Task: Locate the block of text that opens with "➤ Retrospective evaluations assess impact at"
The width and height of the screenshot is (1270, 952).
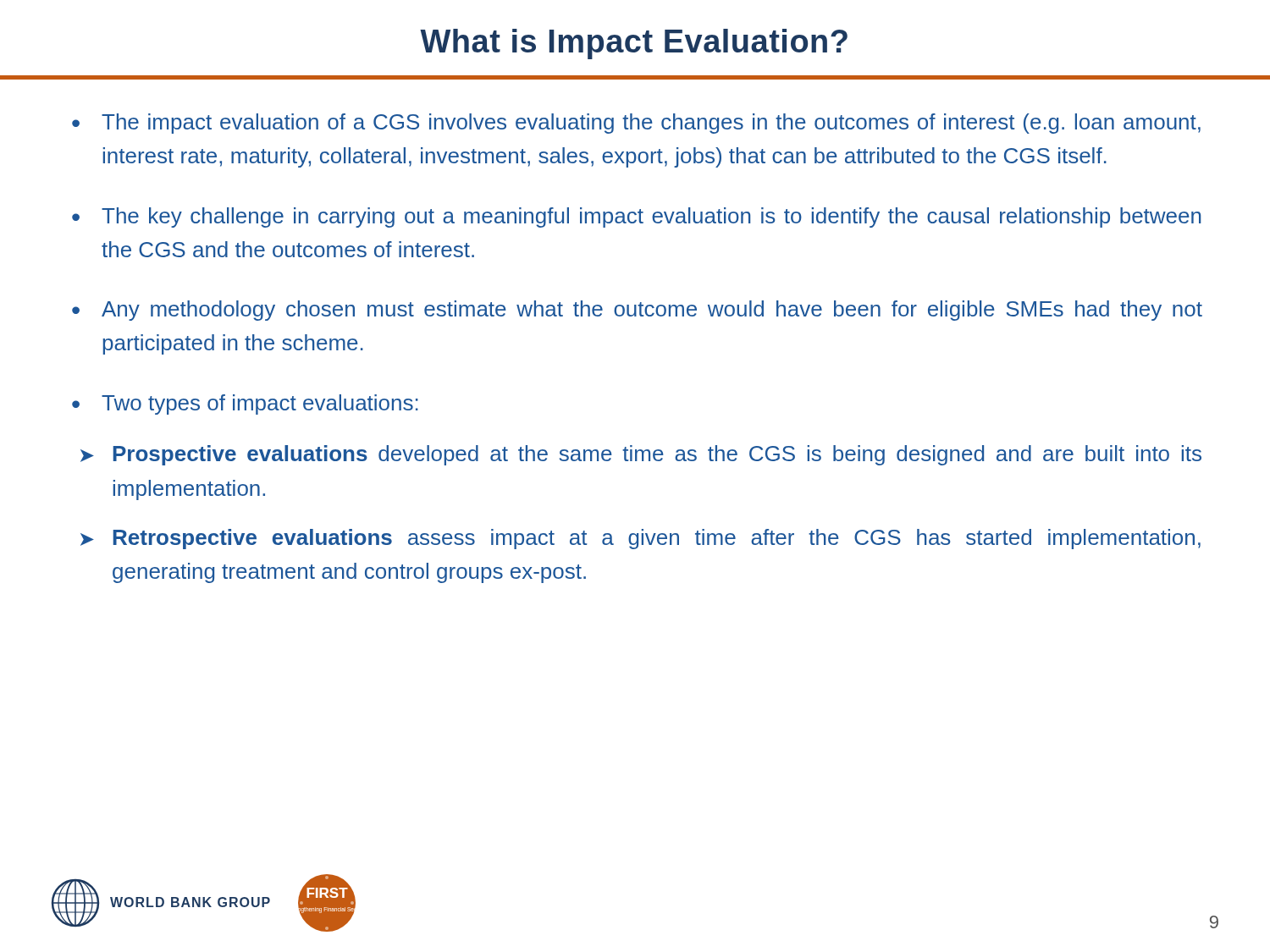Action: click(x=639, y=554)
